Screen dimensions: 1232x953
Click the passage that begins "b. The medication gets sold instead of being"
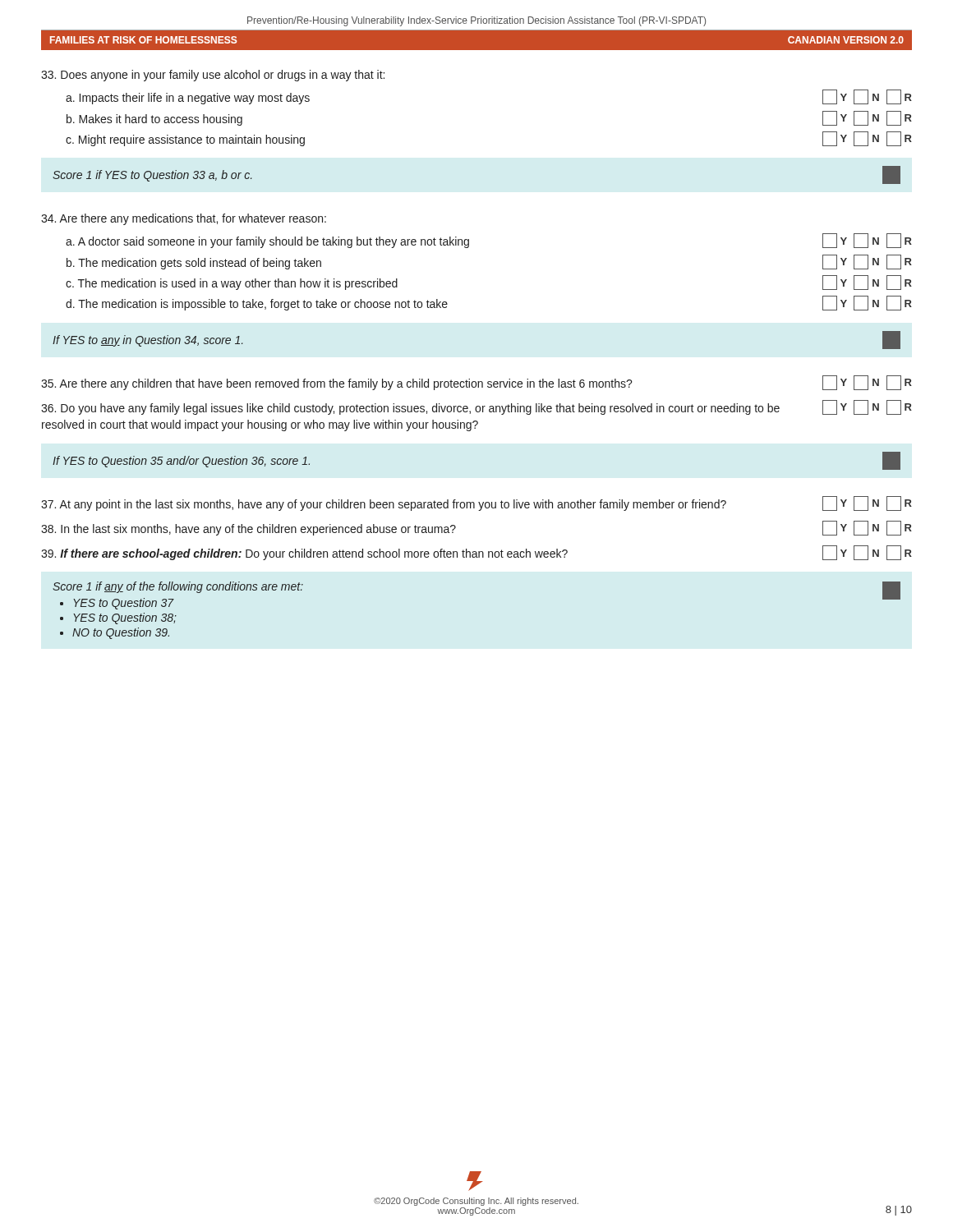click(193, 262)
